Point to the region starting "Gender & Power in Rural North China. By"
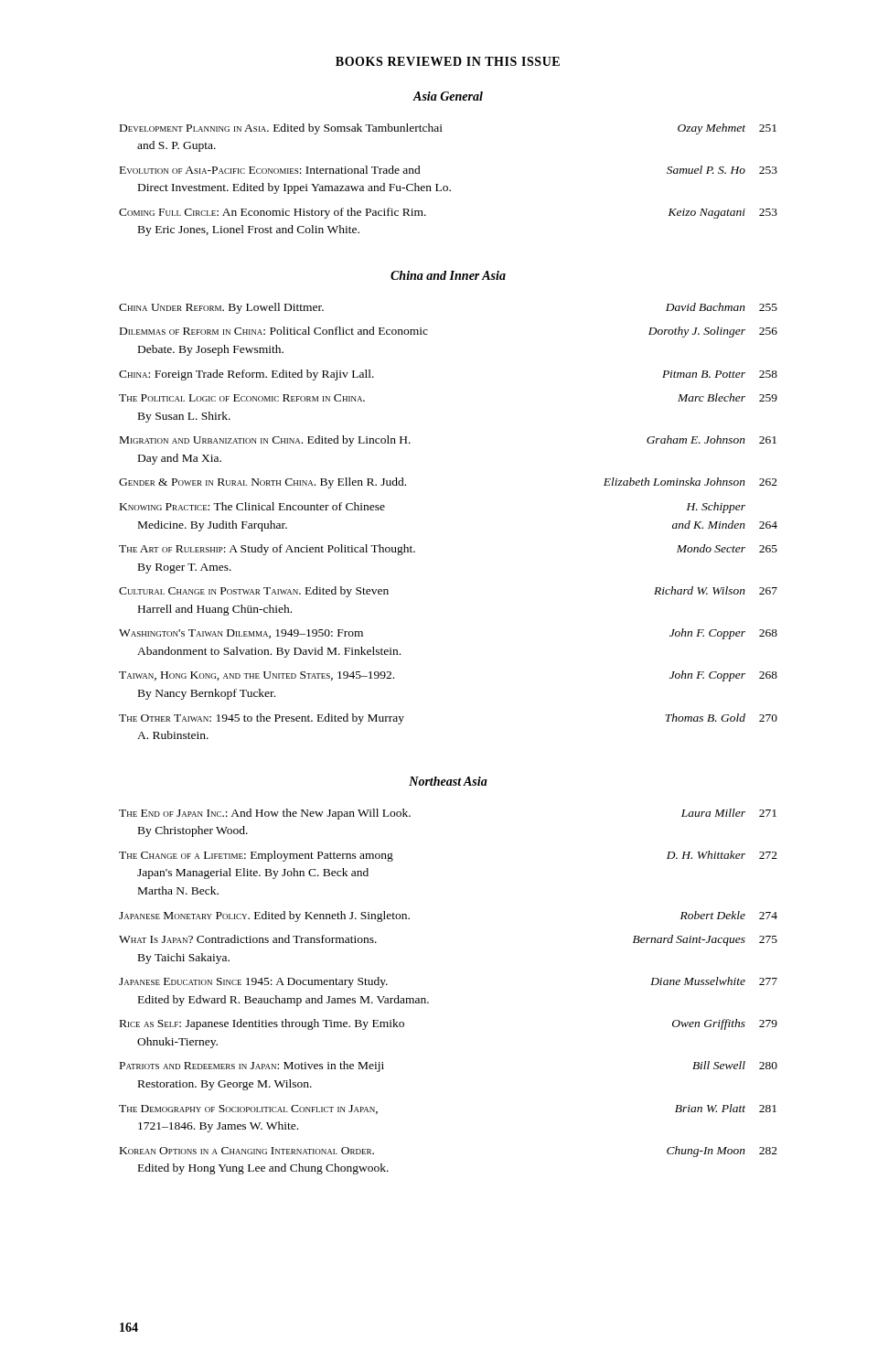This screenshot has height=1372, width=888. pos(258,482)
